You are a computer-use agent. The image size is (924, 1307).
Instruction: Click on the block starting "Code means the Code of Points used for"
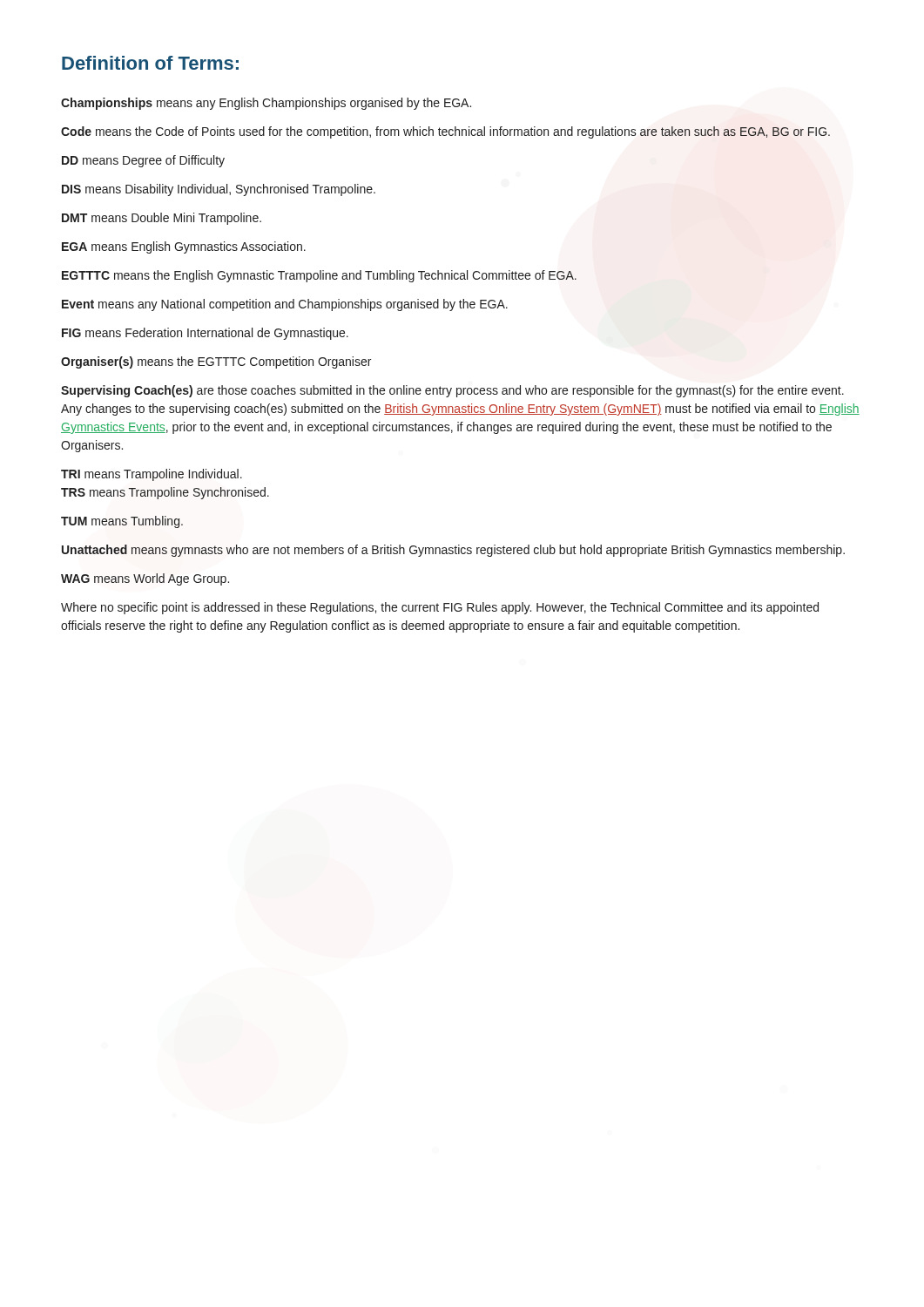coord(446,132)
